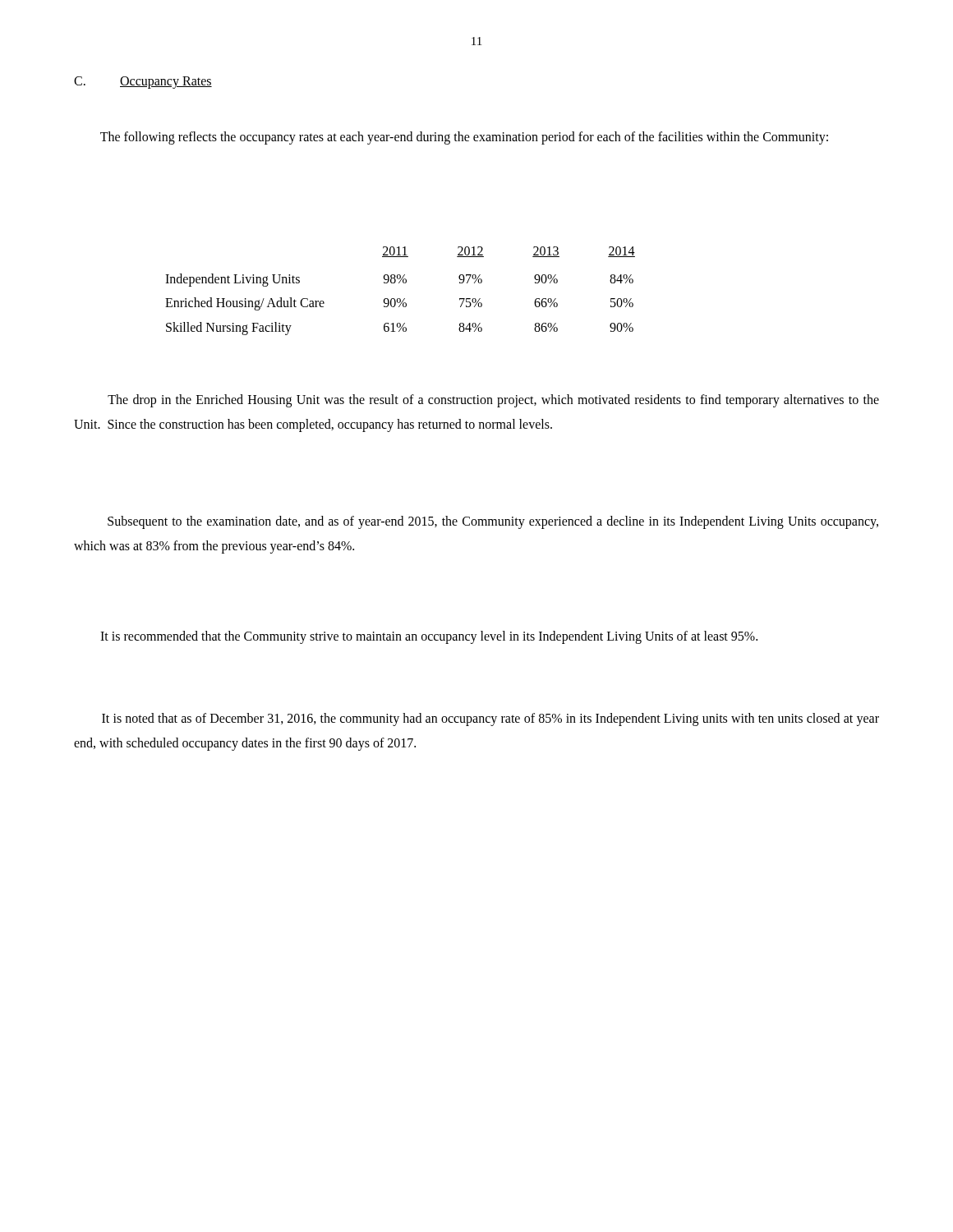Click on the text block that reads "It is recommended that"
This screenshot has width=953, height=1232.
[x=416, y=636]
